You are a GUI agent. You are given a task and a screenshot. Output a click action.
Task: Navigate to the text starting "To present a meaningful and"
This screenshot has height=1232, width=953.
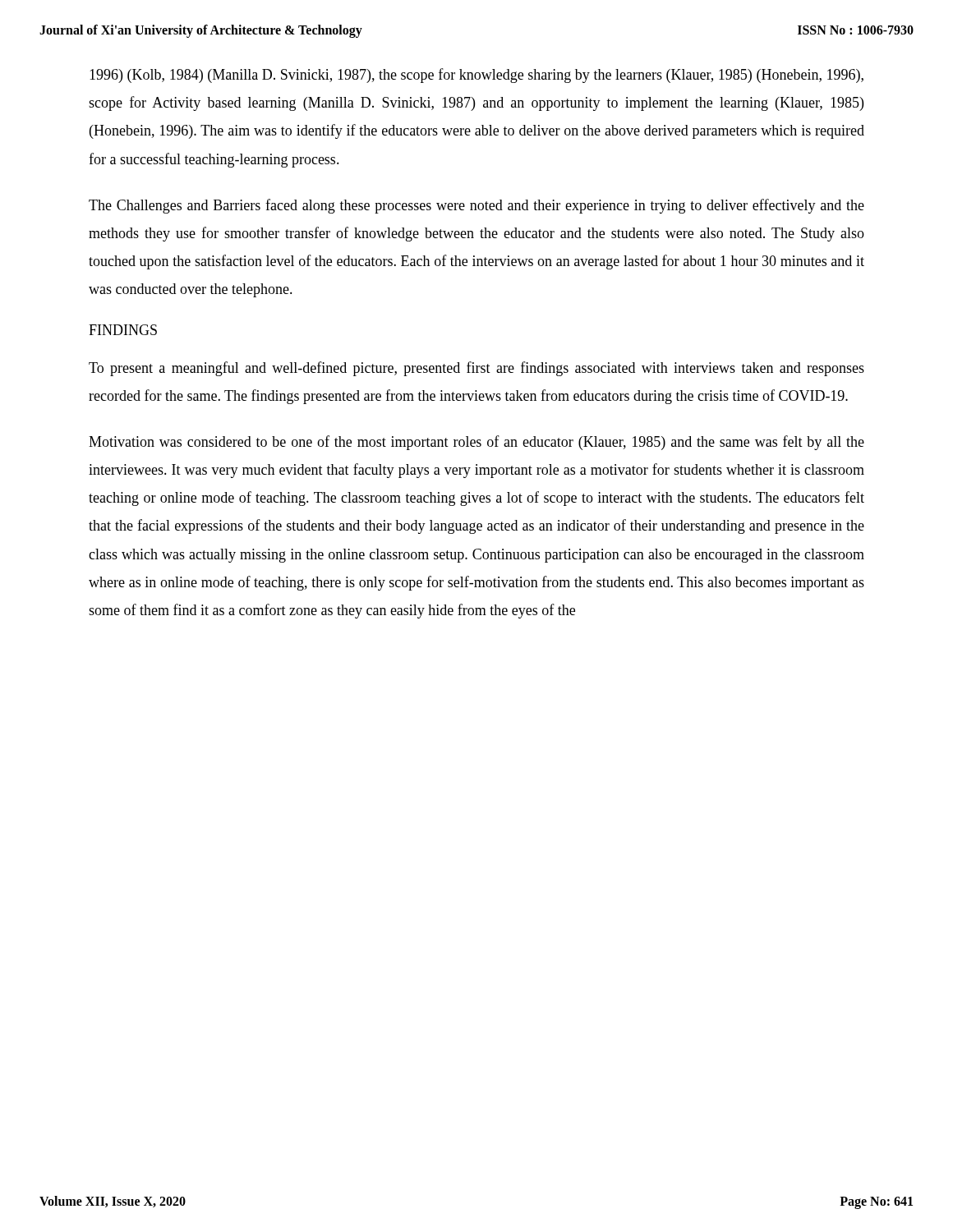coord(476,382)
